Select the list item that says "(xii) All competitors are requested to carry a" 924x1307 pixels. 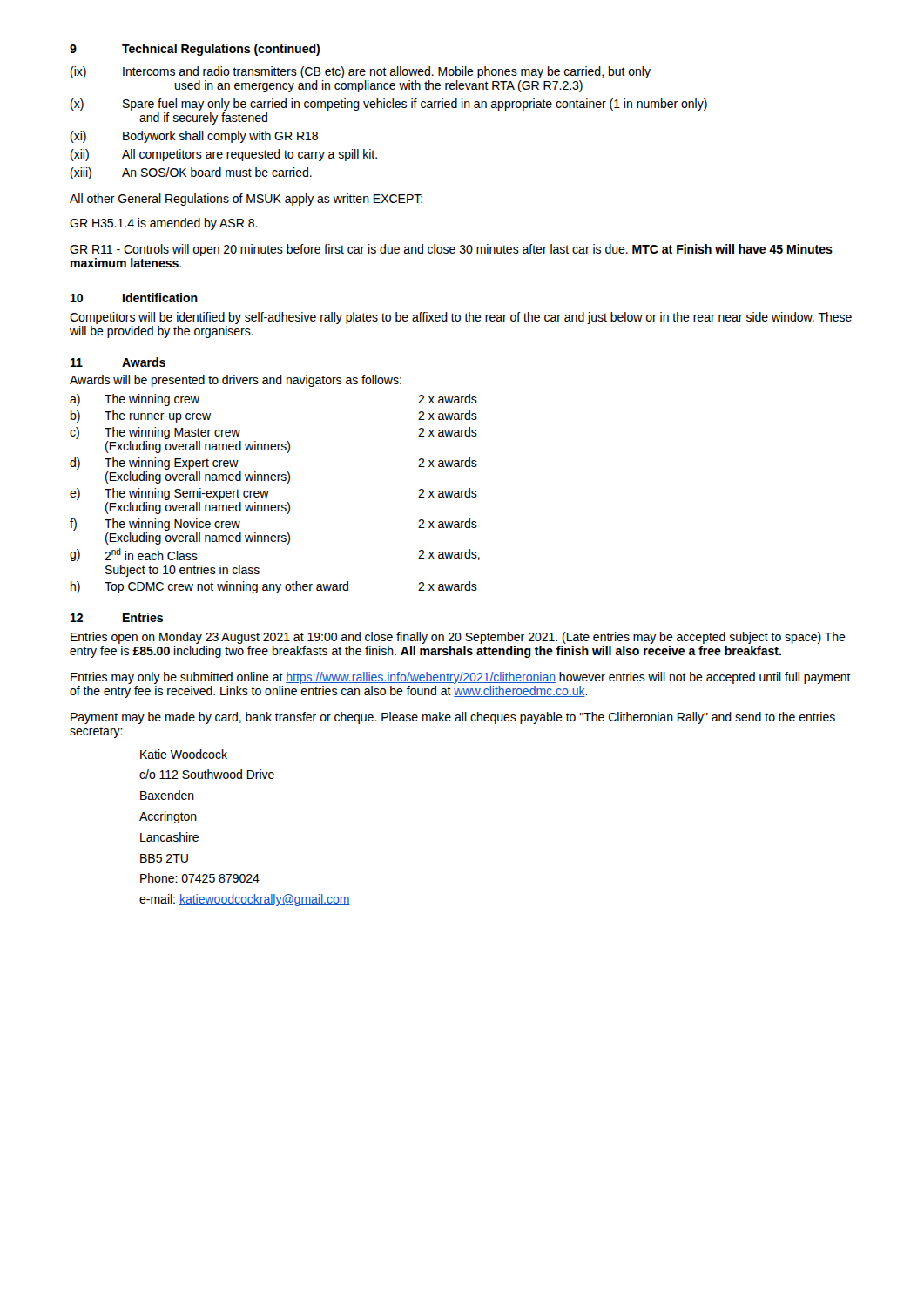pyautogui.click(x=224, y=154)
